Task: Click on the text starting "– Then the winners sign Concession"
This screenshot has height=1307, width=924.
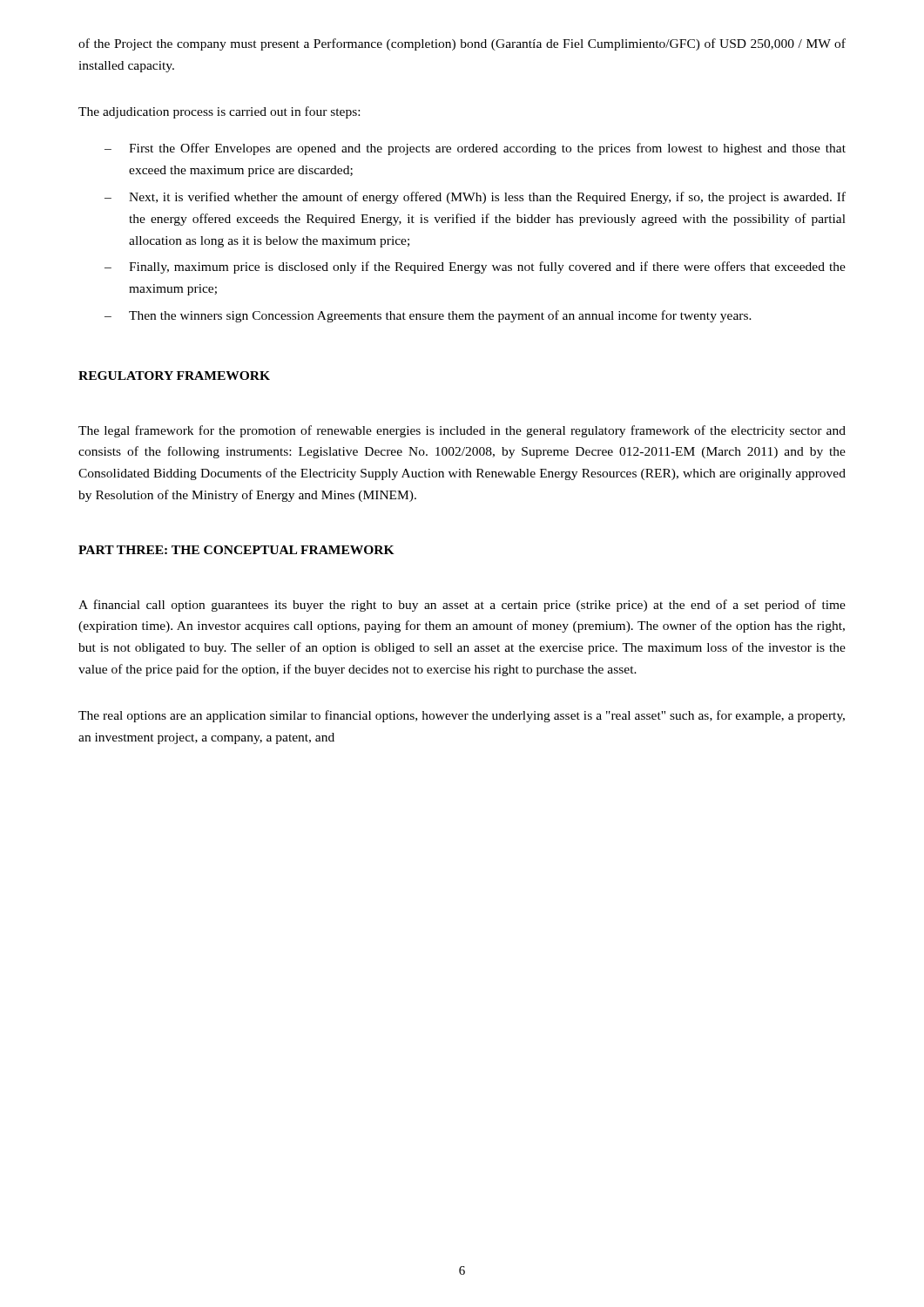Action: 475,316
